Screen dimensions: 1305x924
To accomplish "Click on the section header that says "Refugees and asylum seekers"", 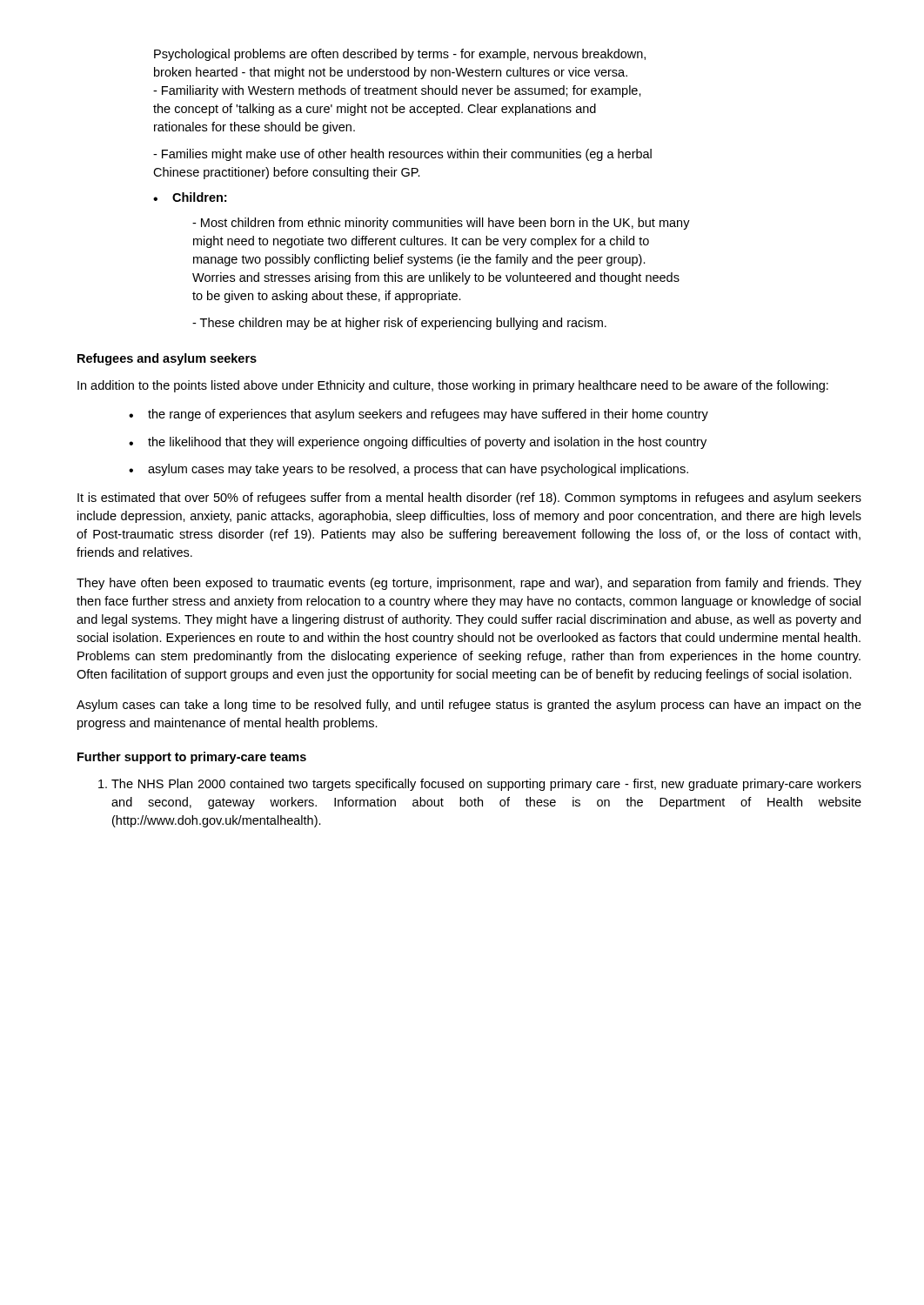I will coord(167,359).
